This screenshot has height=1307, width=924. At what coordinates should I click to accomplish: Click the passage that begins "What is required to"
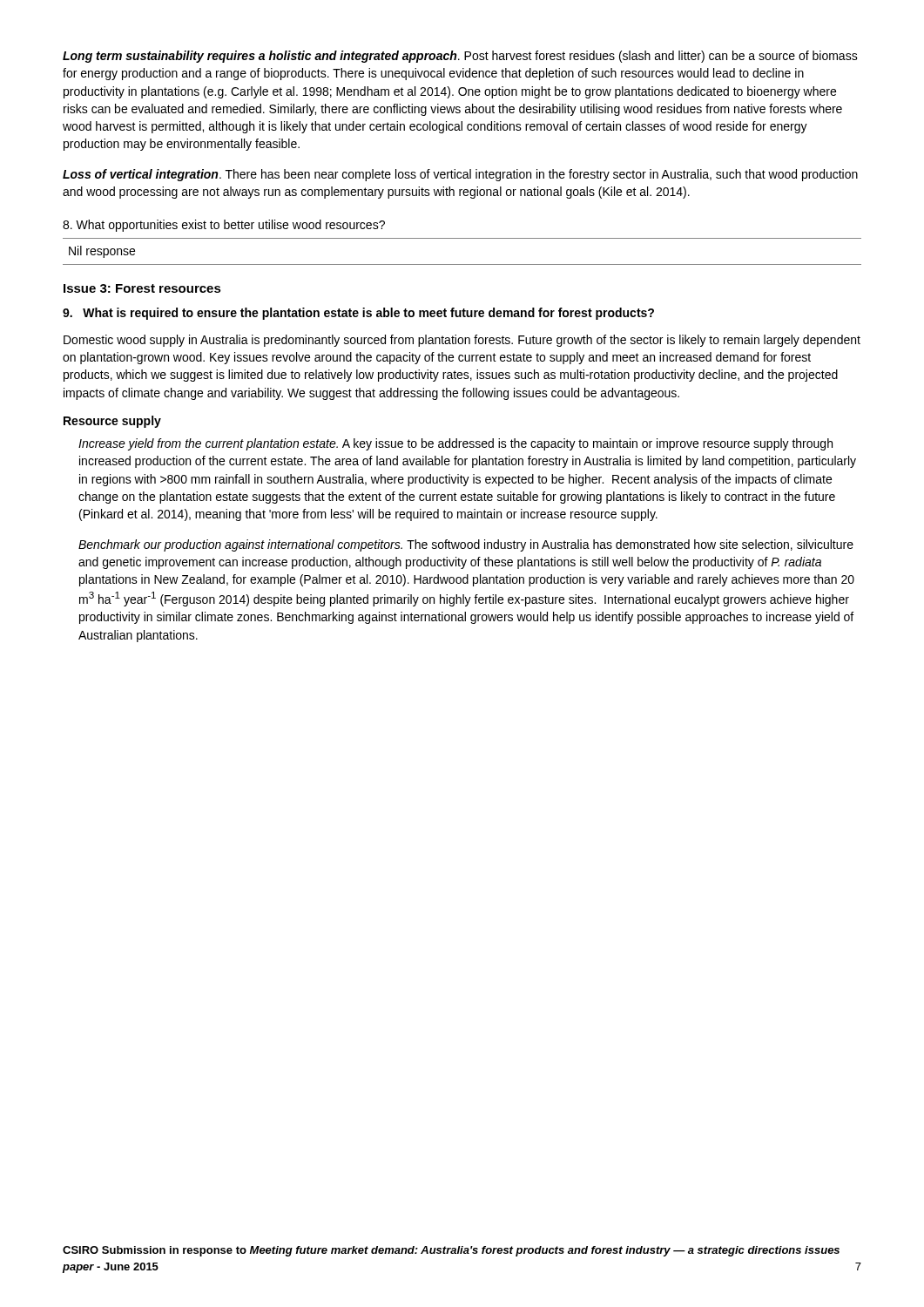coord(359,313)
